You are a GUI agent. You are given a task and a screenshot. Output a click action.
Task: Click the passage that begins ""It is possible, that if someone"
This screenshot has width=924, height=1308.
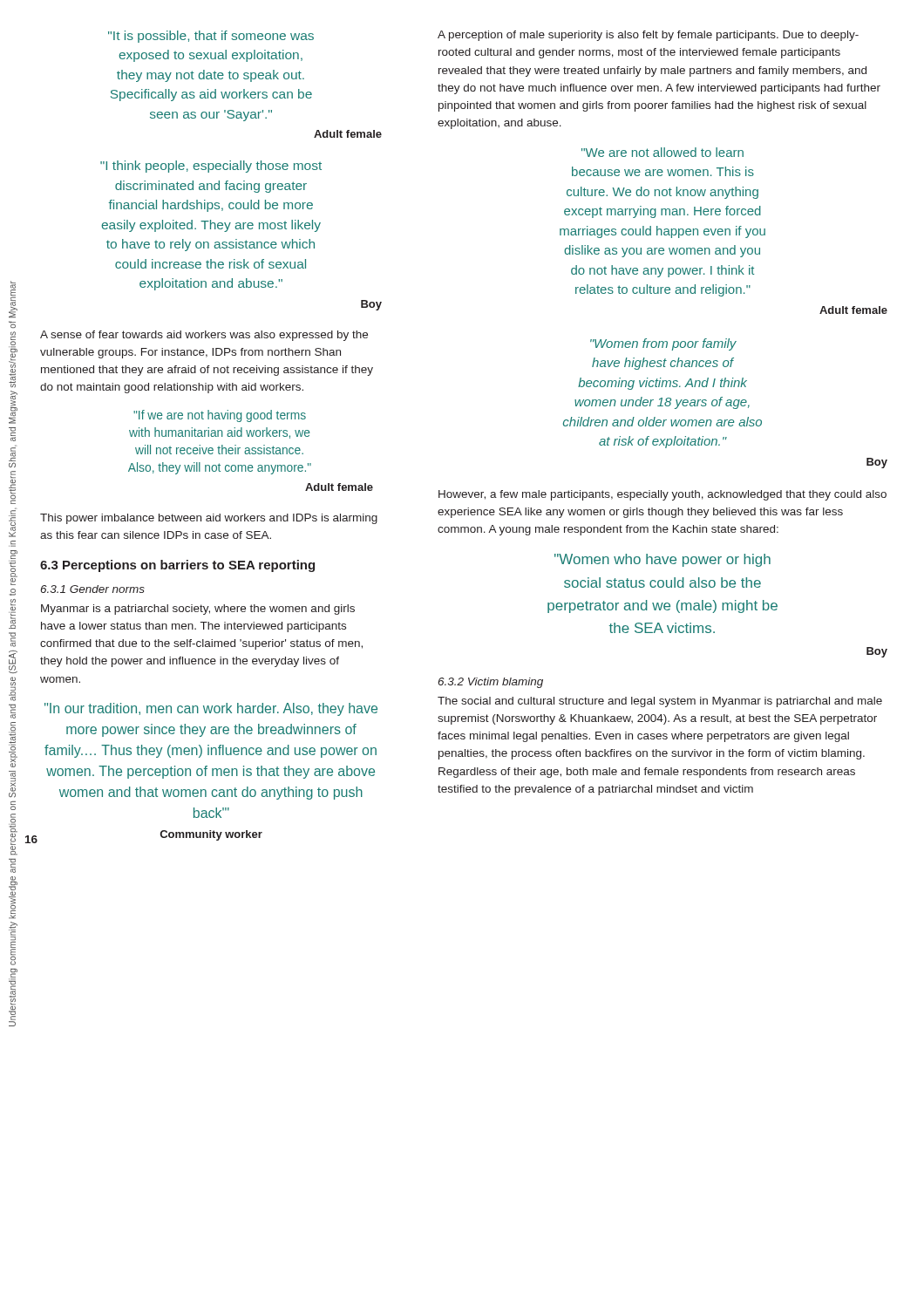coord(211,83)
